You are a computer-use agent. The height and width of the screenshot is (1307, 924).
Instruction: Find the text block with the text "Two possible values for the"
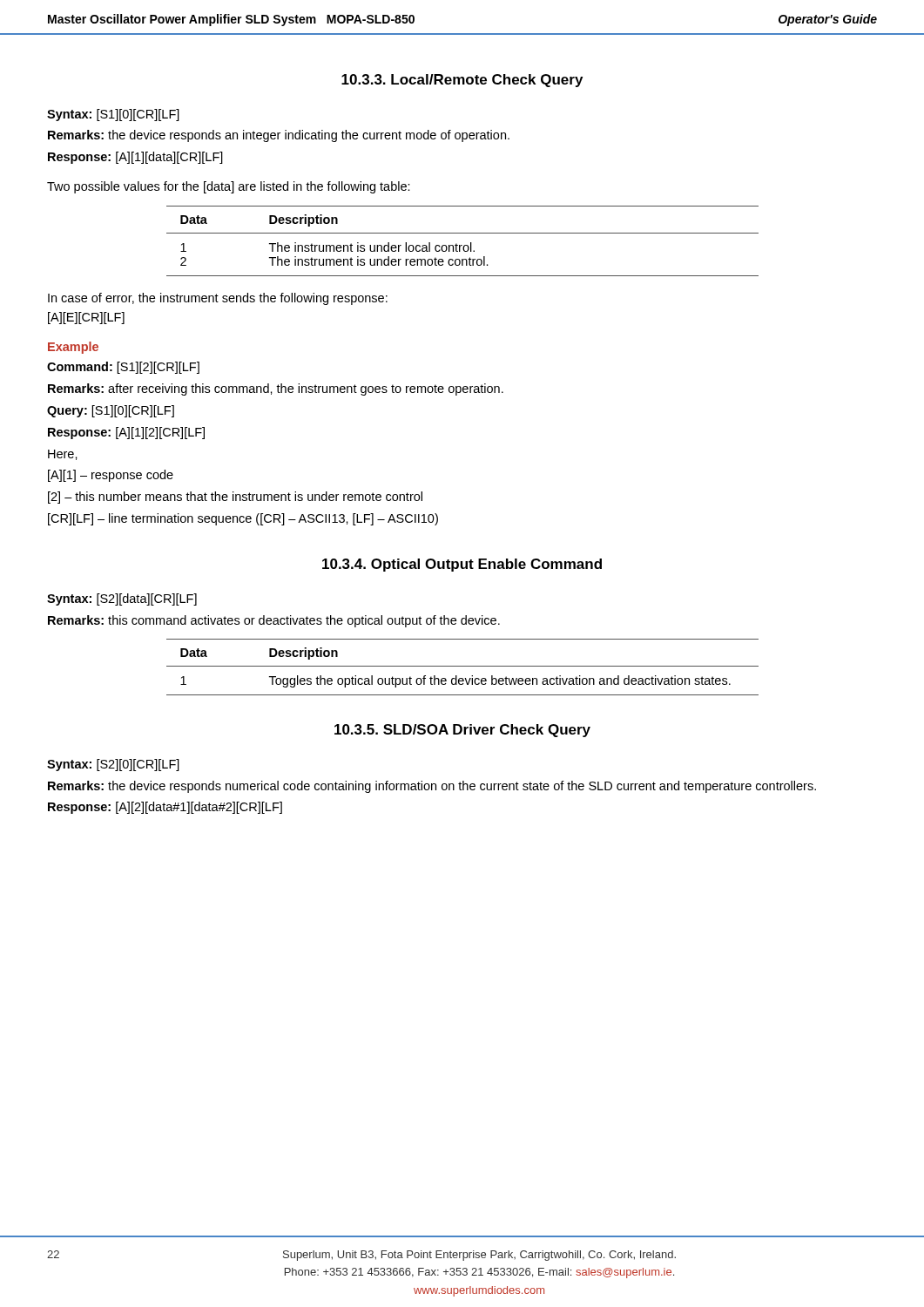(229, 187)
